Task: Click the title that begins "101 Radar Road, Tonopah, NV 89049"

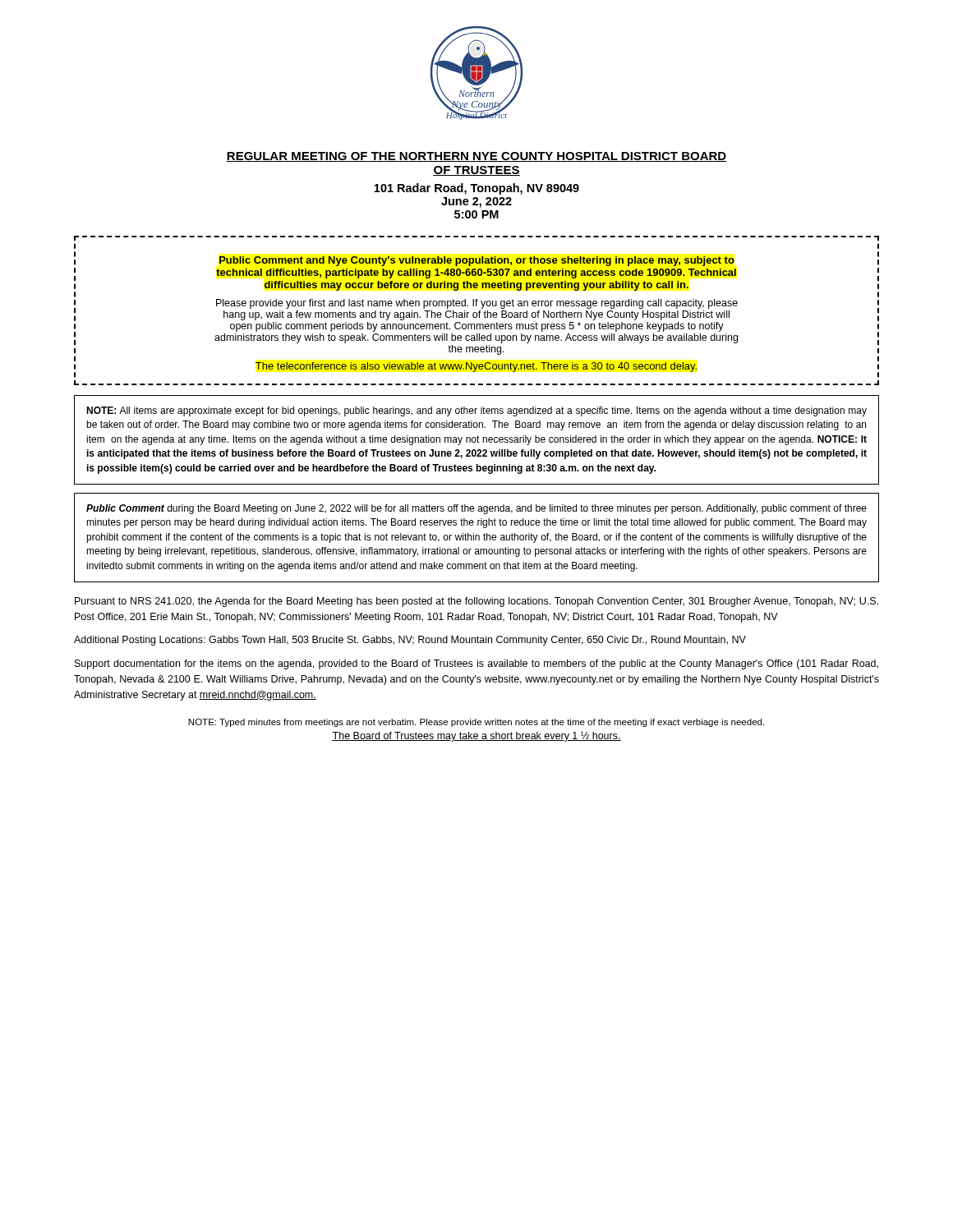Action: (476, 201)
